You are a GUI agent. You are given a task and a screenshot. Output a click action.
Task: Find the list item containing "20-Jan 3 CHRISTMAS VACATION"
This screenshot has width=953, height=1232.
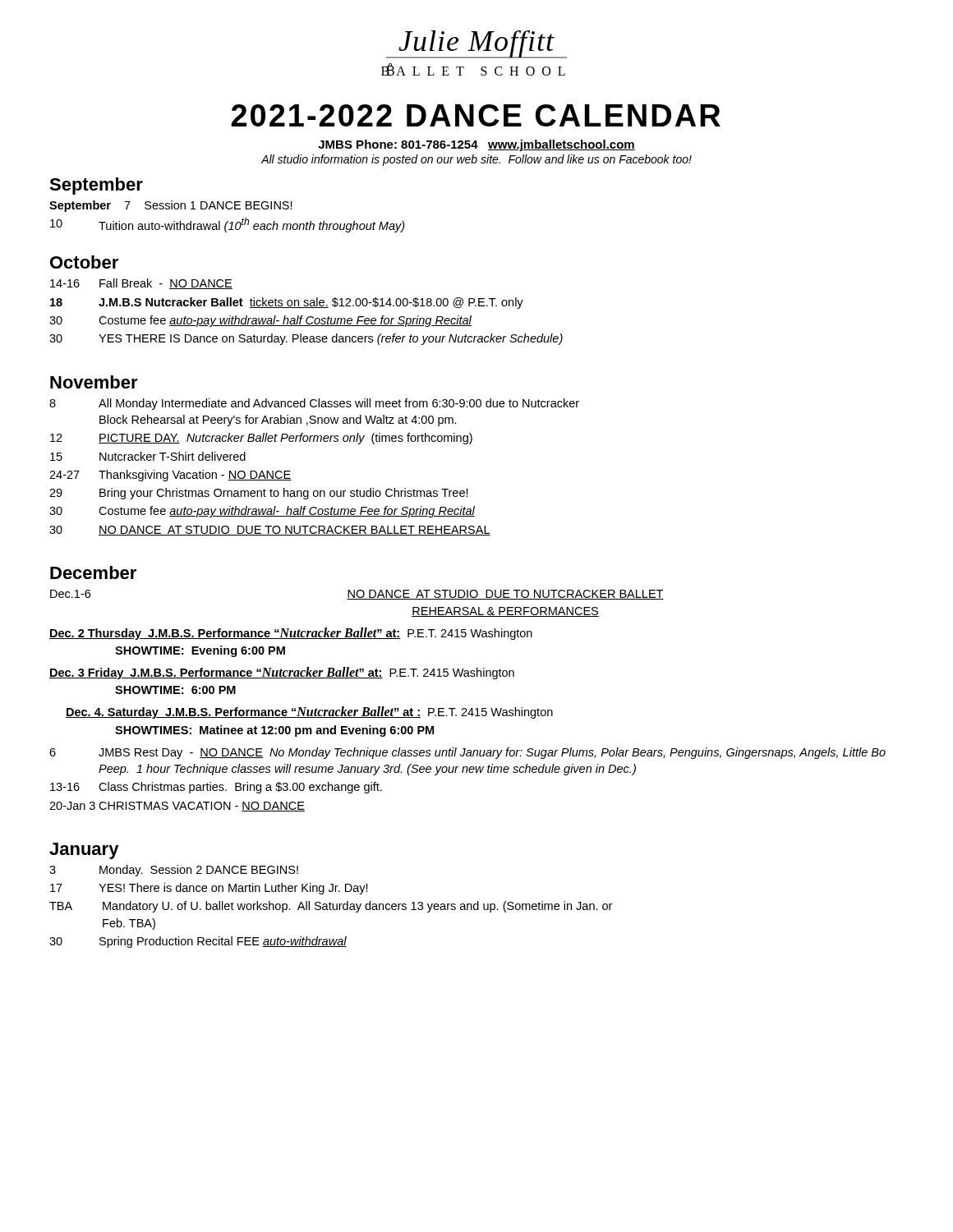pos(177,807)
